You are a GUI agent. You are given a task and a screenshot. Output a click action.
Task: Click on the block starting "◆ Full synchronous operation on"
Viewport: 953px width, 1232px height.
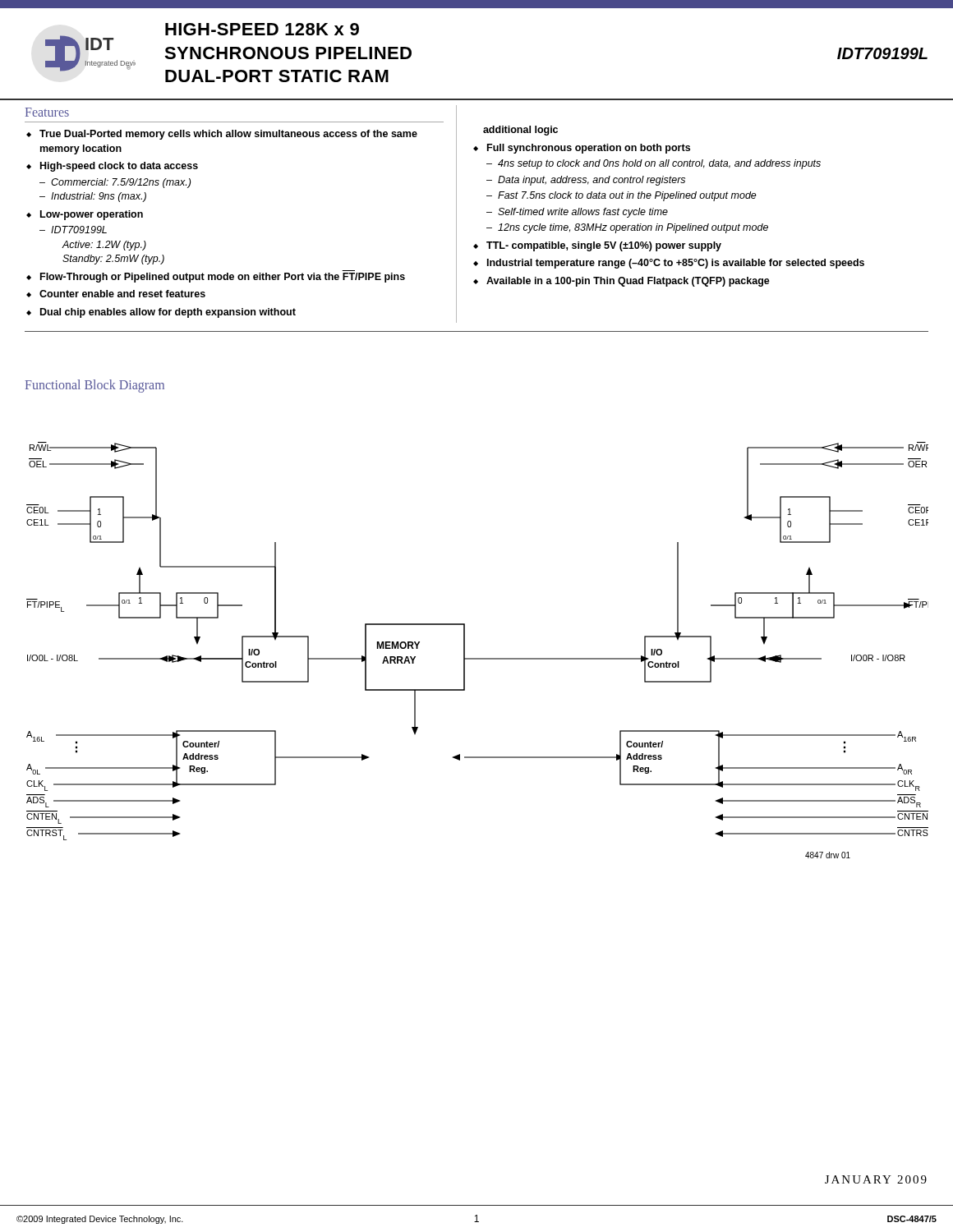pyautogui.click(x=701, y=188)
